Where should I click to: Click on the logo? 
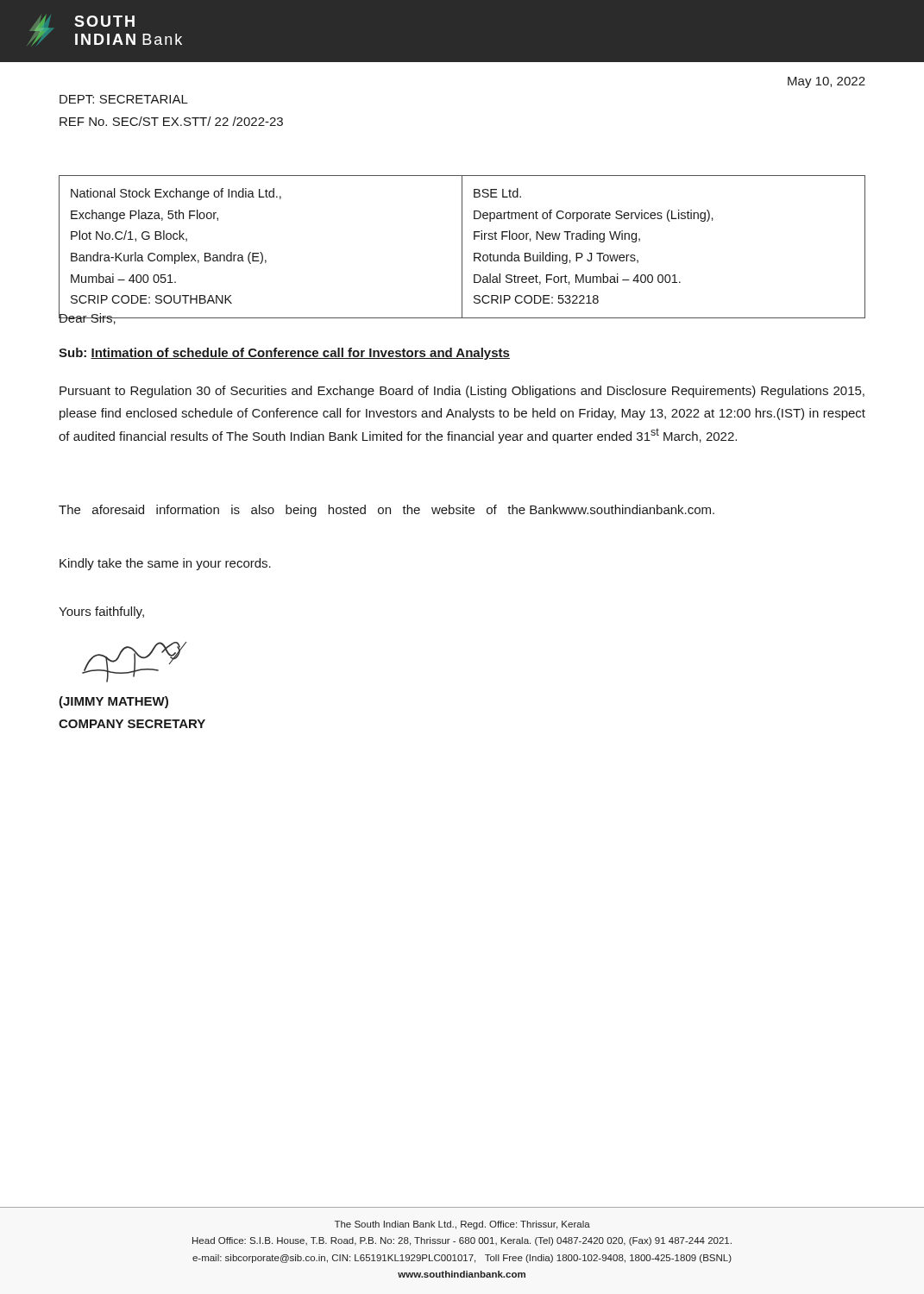click(x=462, y=31)
